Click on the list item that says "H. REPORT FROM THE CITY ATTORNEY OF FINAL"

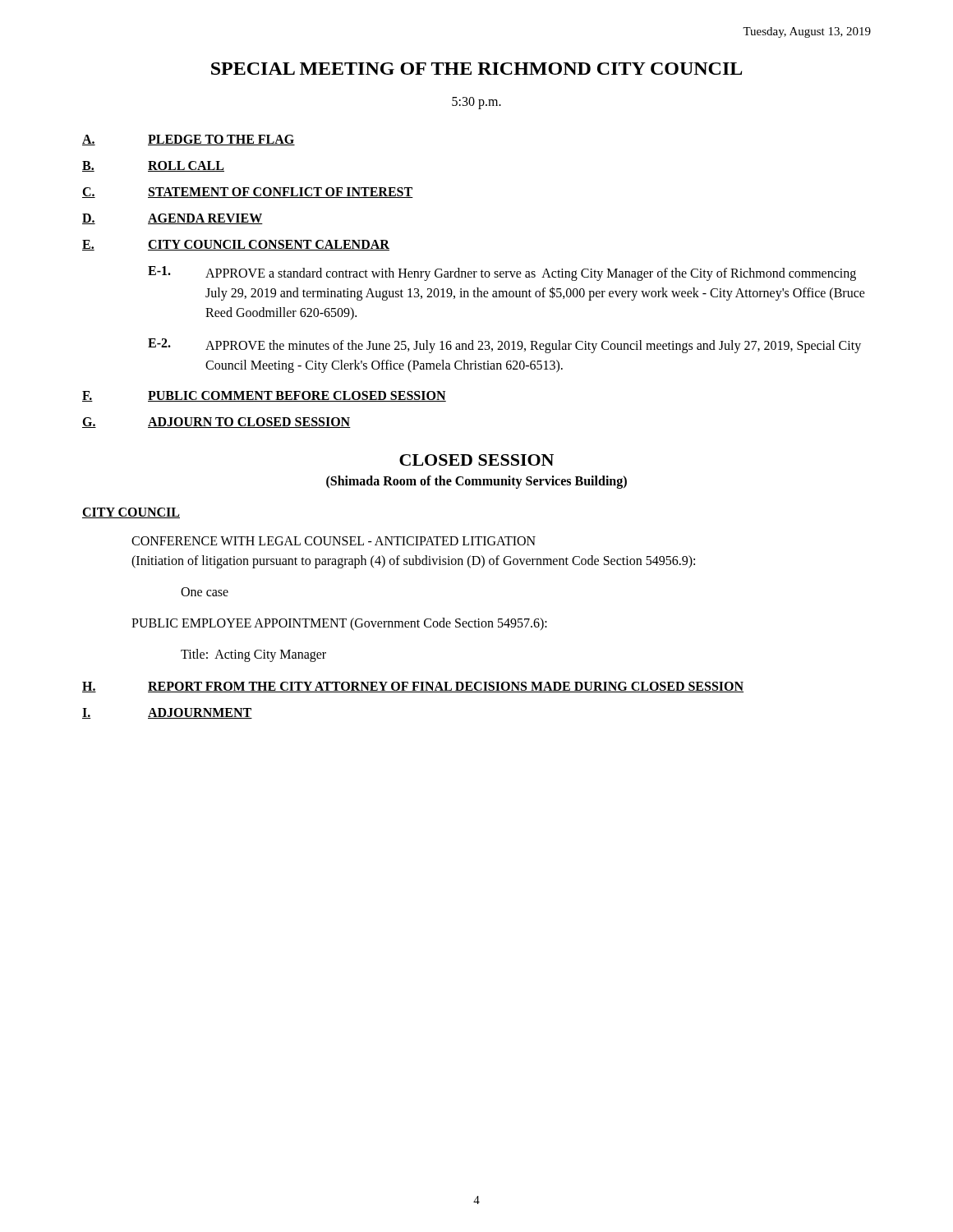[476, 687]
